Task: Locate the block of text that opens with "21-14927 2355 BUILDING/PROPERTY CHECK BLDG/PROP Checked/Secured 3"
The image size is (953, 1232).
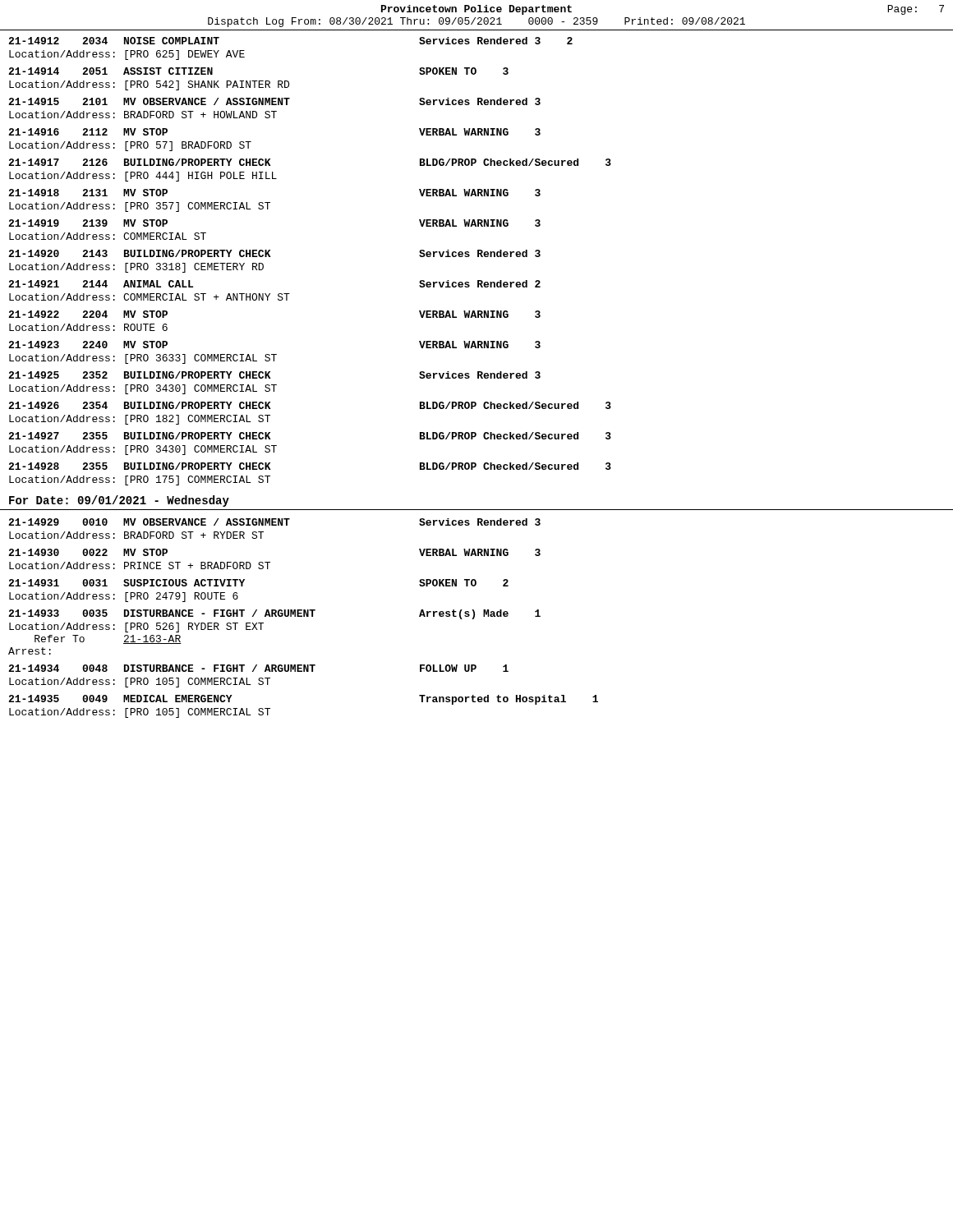Action: pyautogui.click(x=476, y=442)
